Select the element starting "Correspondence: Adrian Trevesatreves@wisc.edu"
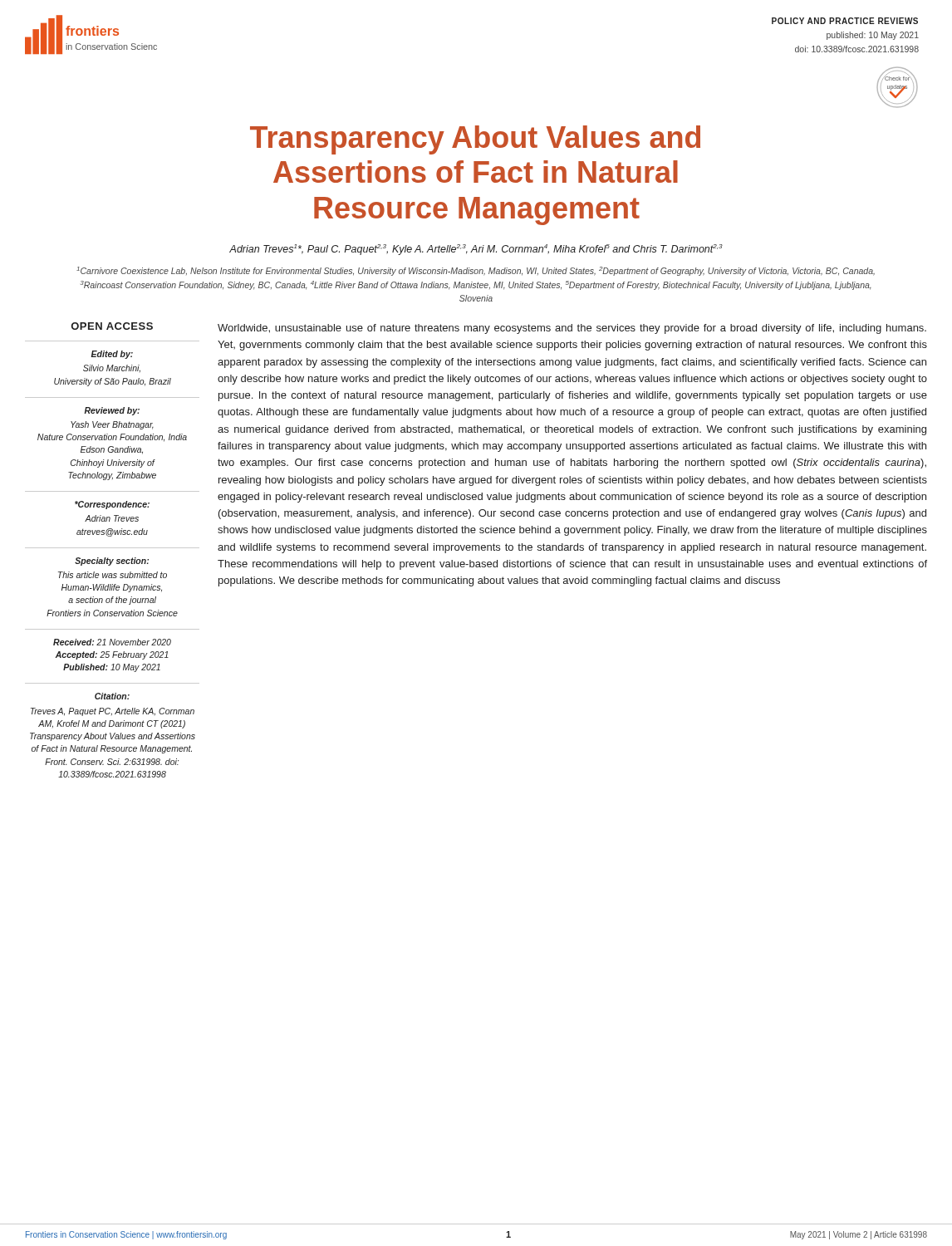The height and width of the screenshot is (1246, 952). (112, 518)
